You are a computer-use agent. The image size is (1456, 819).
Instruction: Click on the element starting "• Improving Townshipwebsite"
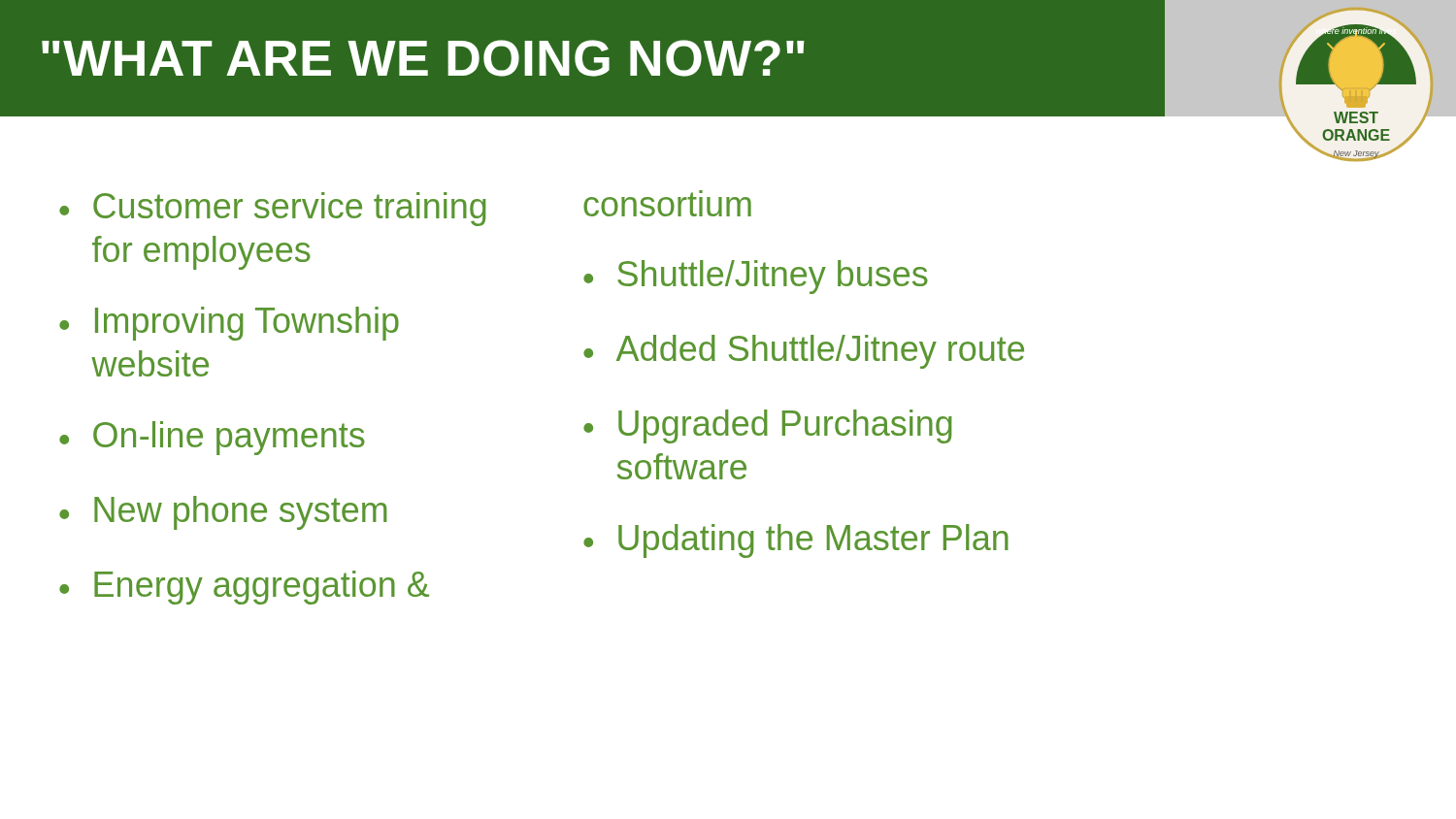[x=229, y=343]
